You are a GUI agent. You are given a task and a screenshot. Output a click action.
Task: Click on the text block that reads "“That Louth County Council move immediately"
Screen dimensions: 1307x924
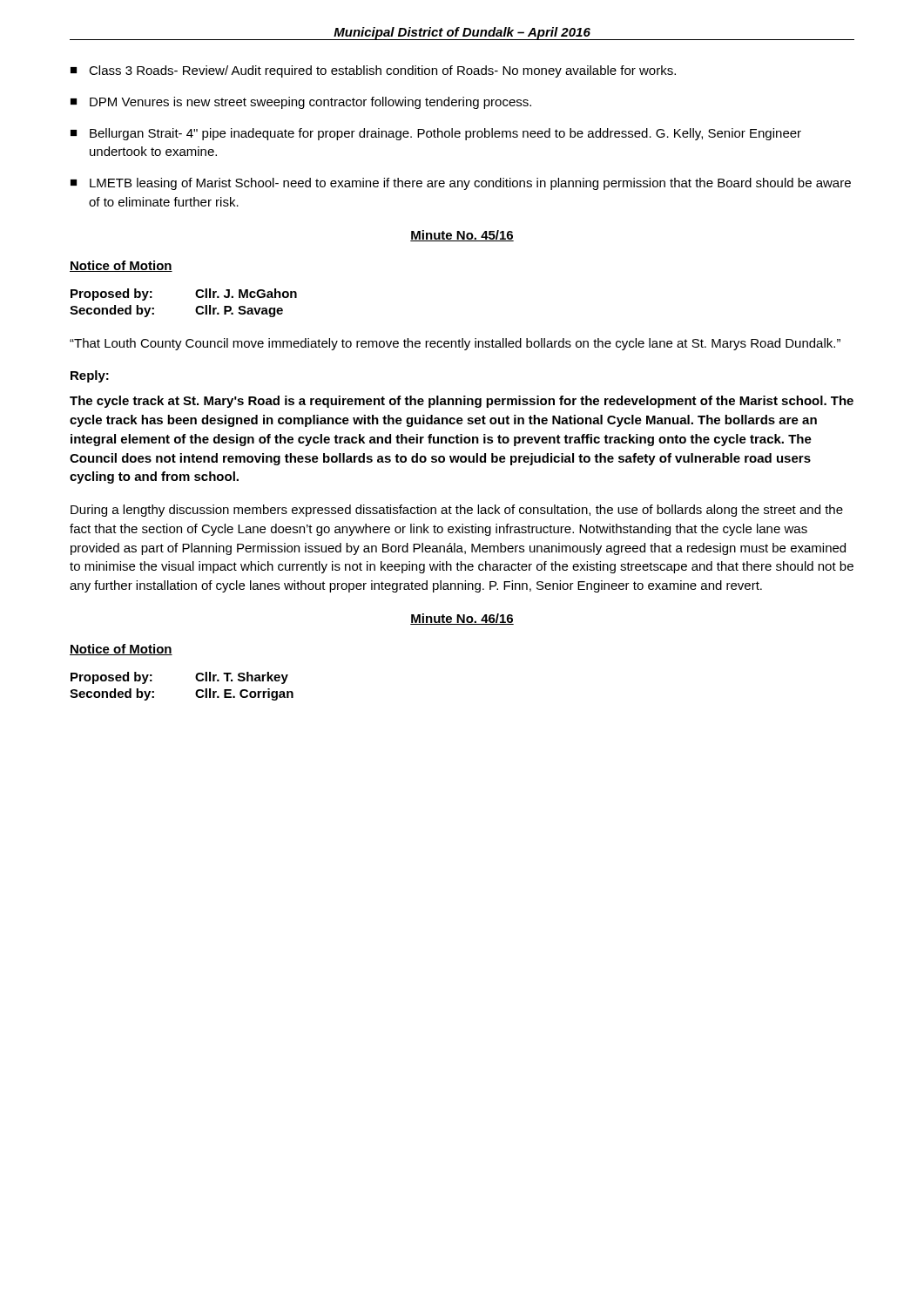click(x=455, y=342)
